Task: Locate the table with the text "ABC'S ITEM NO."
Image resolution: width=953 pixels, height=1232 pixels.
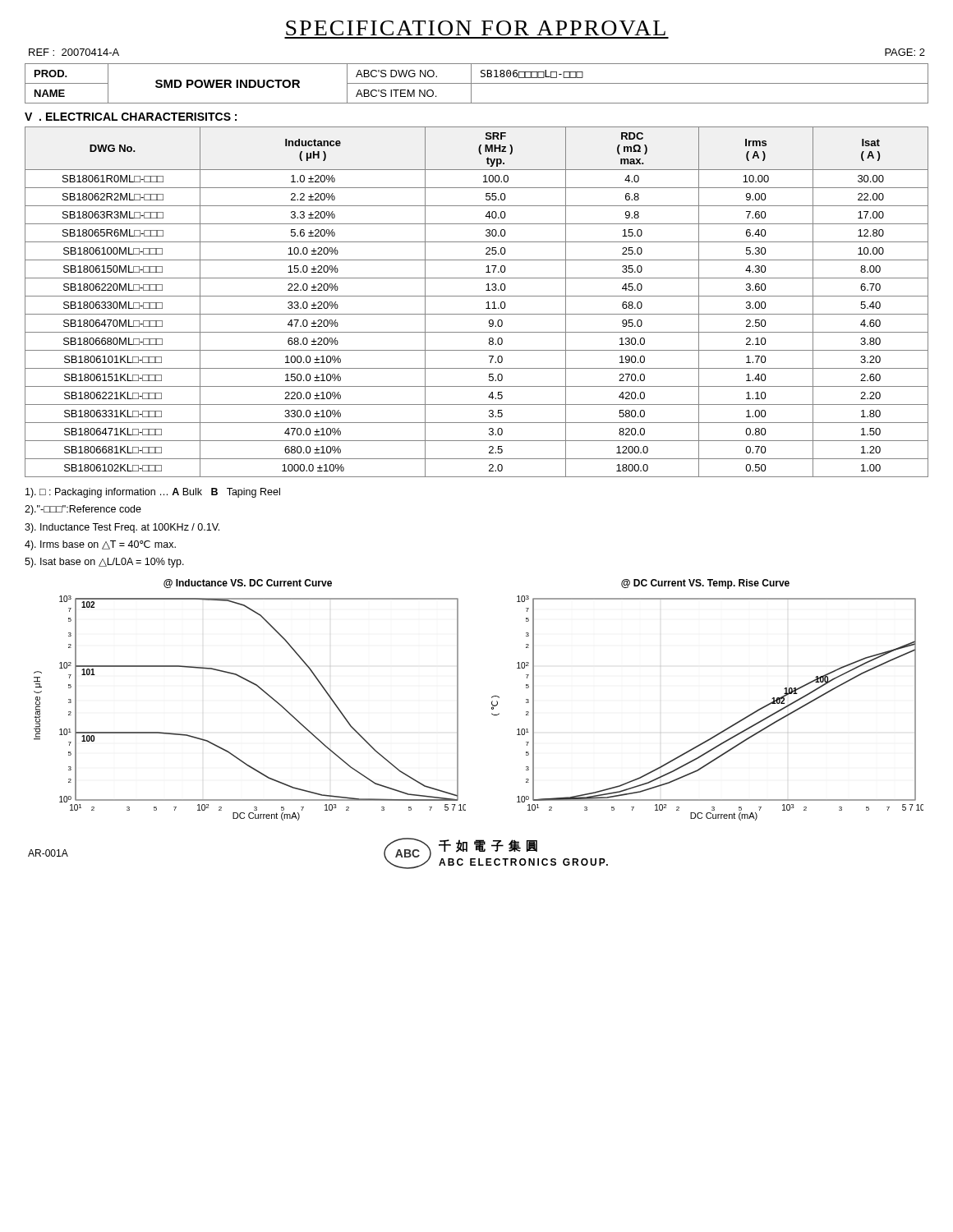Action: click(476, 83)
